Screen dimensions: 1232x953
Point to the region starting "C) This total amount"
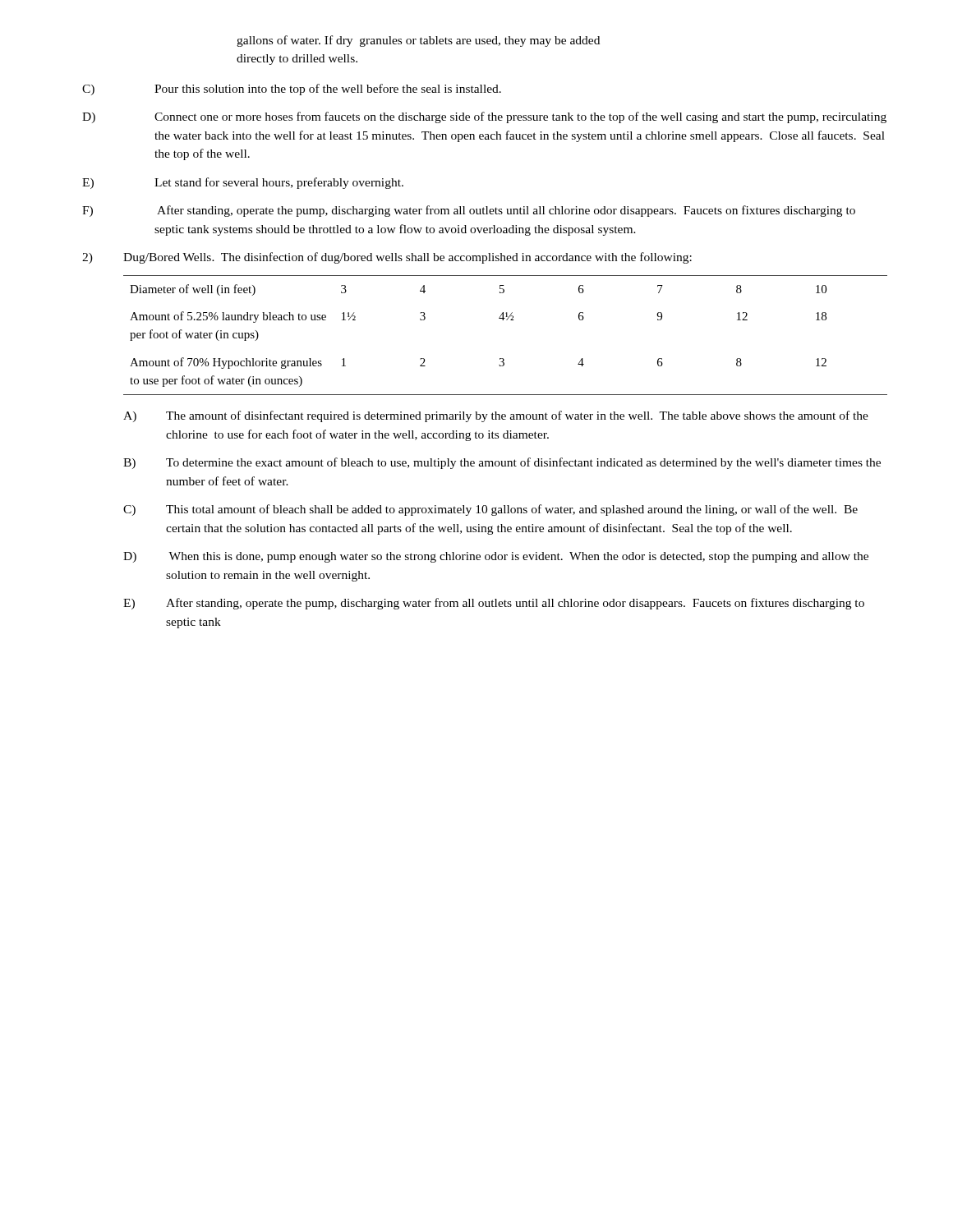pos(505,519)
